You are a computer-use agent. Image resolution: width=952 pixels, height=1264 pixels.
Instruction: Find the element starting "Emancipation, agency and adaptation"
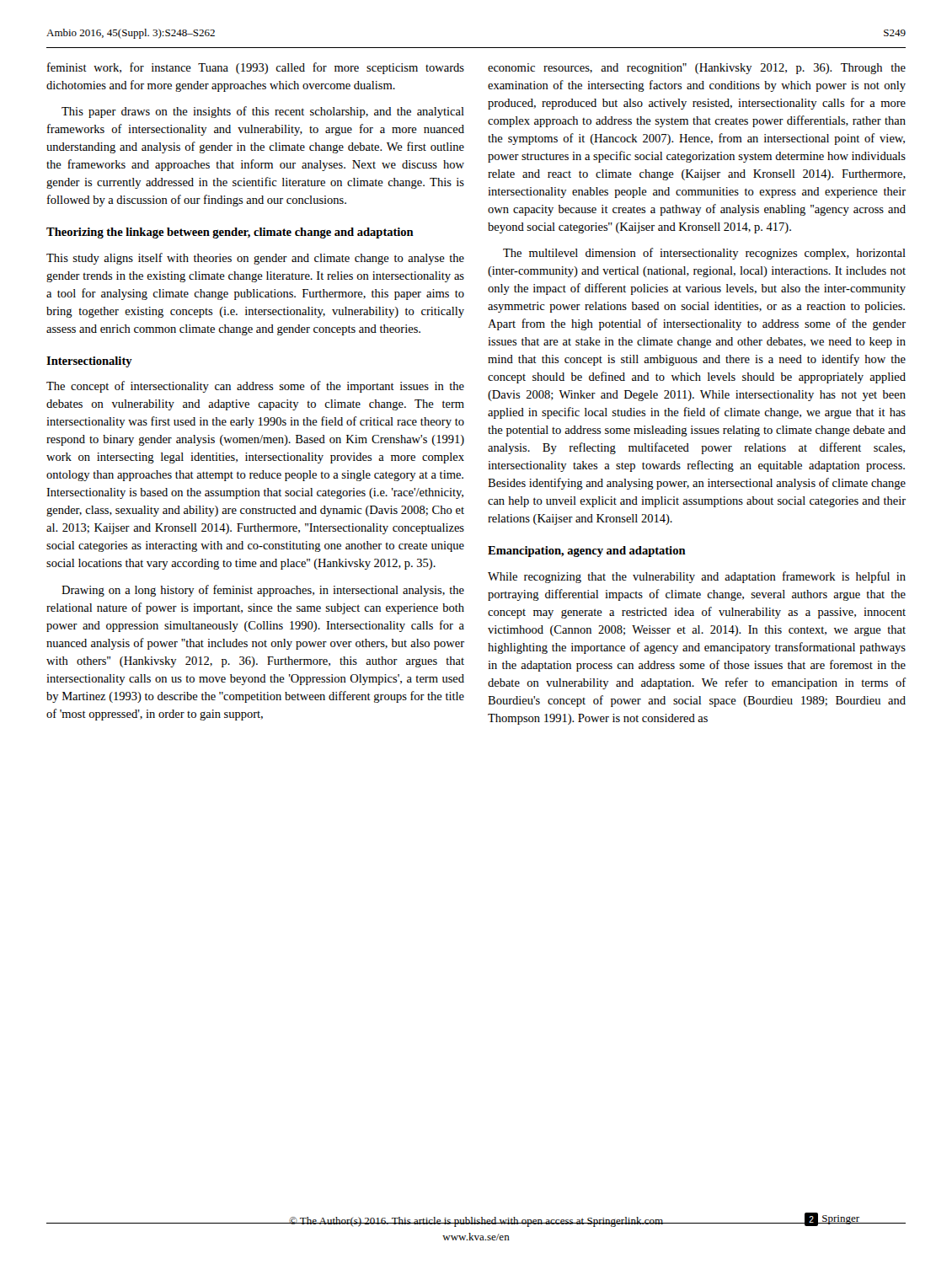(x=587, y=551)
